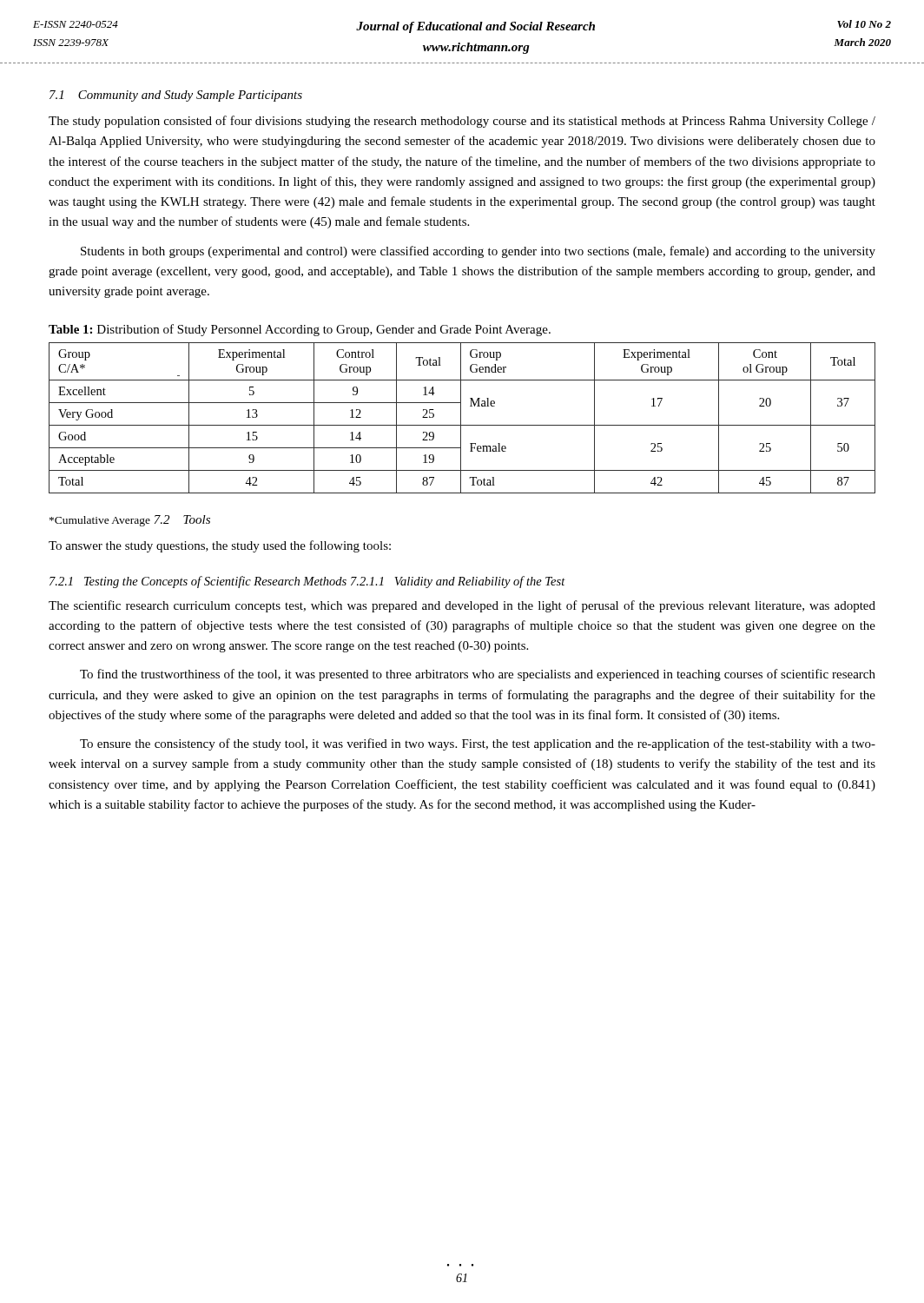Screen dimensions: 1303x924
Task: Where is the passage that starts "To ensure the consistency"?
Action: point(462,774)
